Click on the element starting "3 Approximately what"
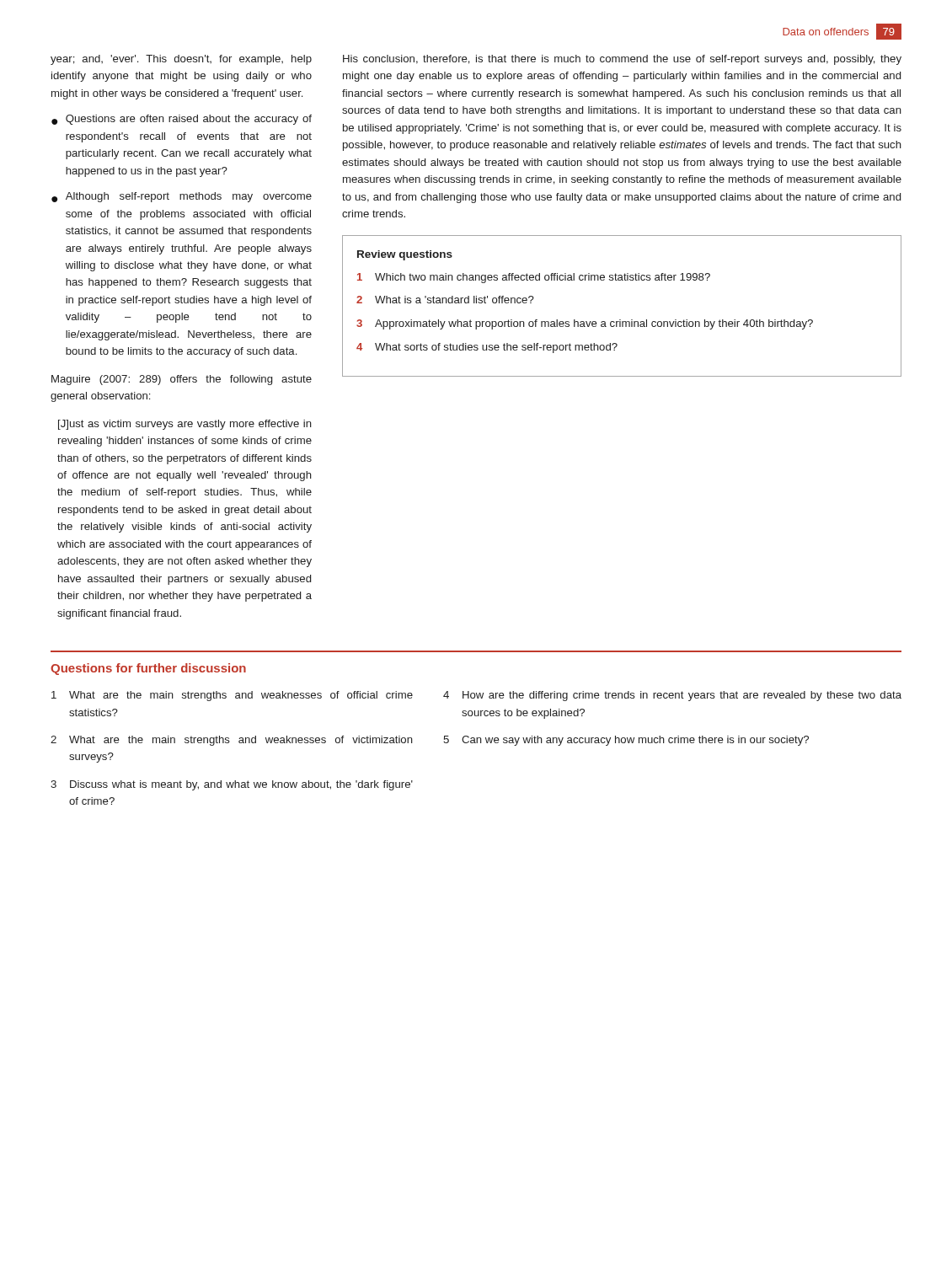 click(x=585, y=324)
